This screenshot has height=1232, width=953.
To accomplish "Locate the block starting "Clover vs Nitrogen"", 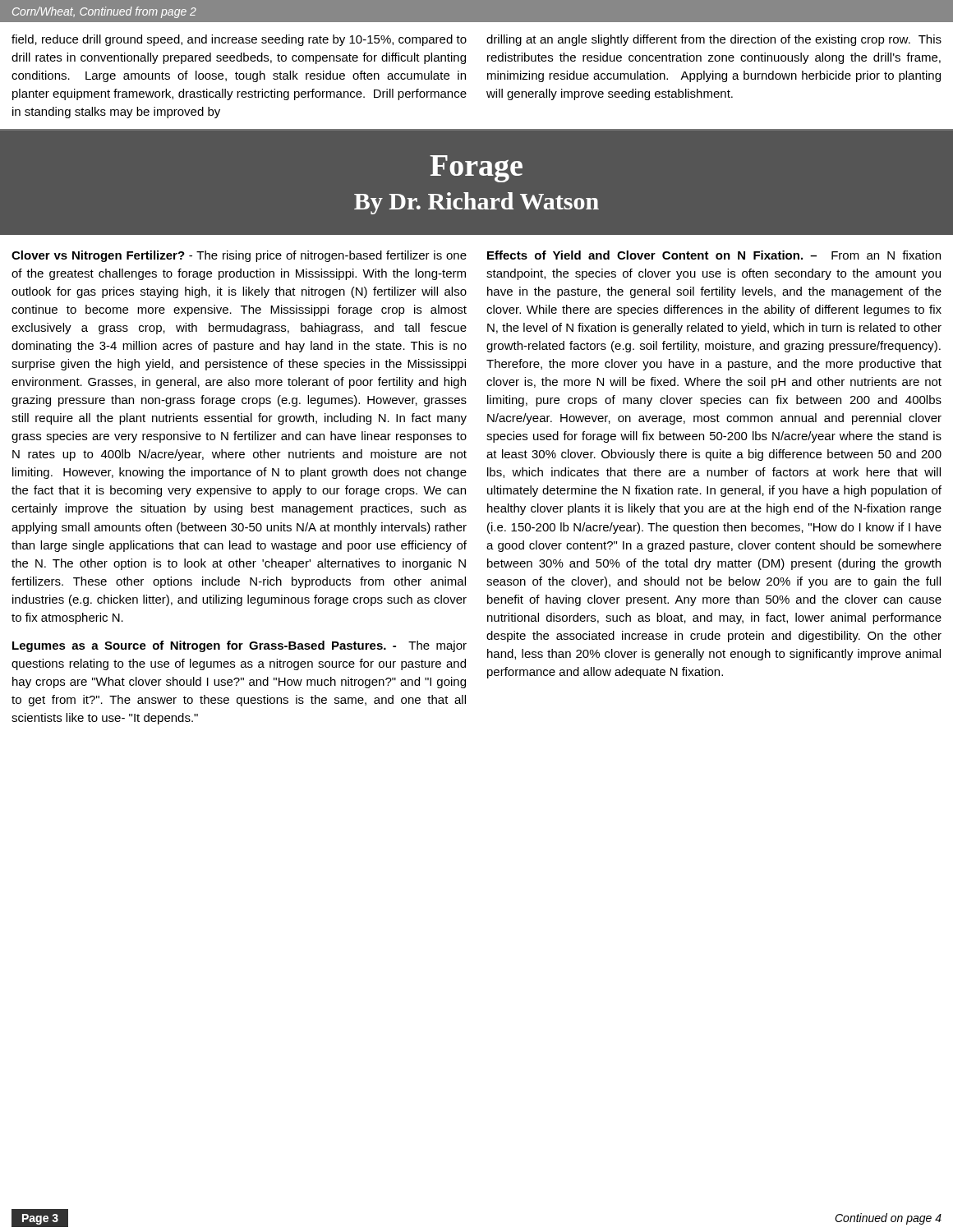I will pos(239,436).
